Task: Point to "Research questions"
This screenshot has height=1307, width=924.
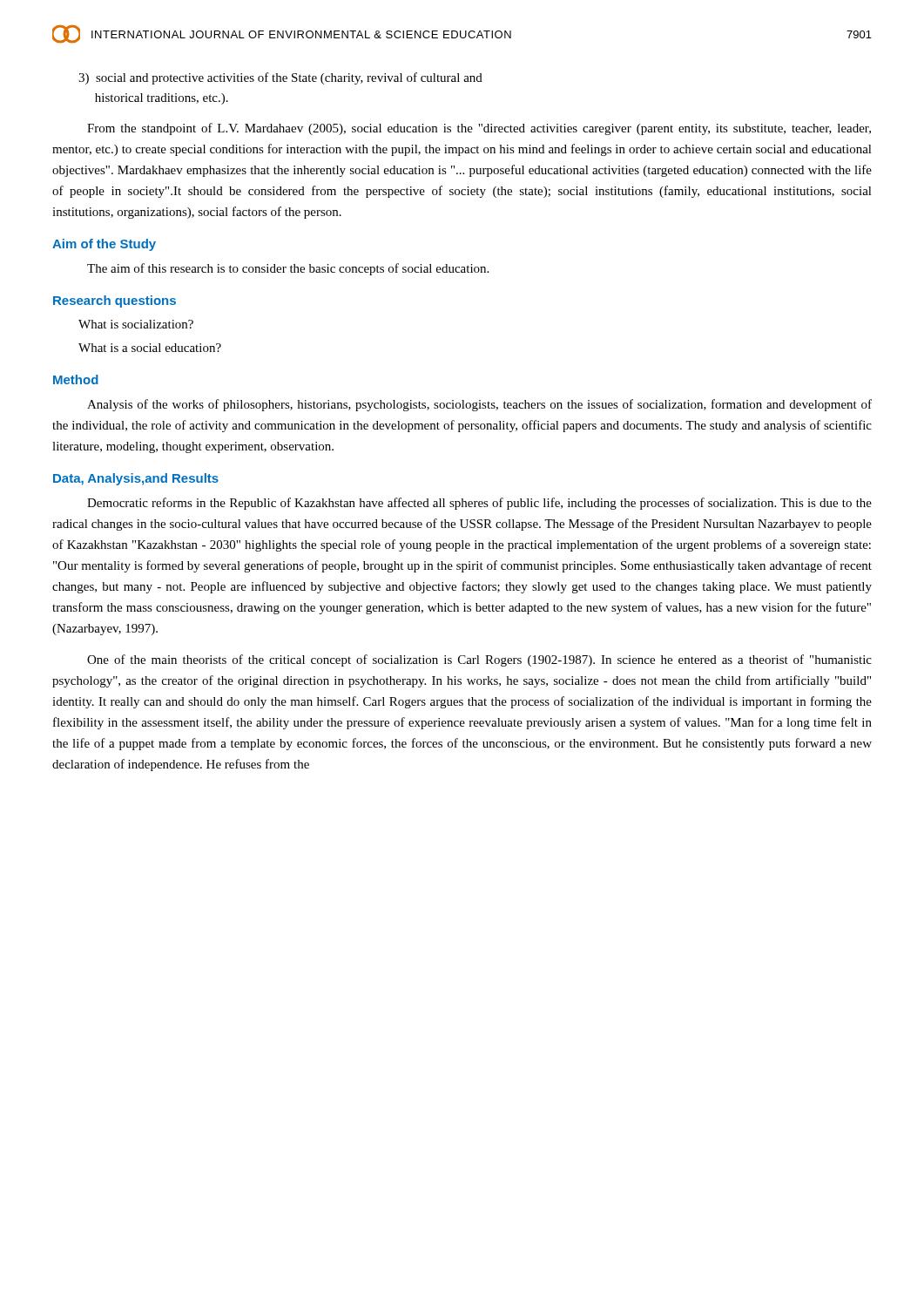Action: click(114, 300)
